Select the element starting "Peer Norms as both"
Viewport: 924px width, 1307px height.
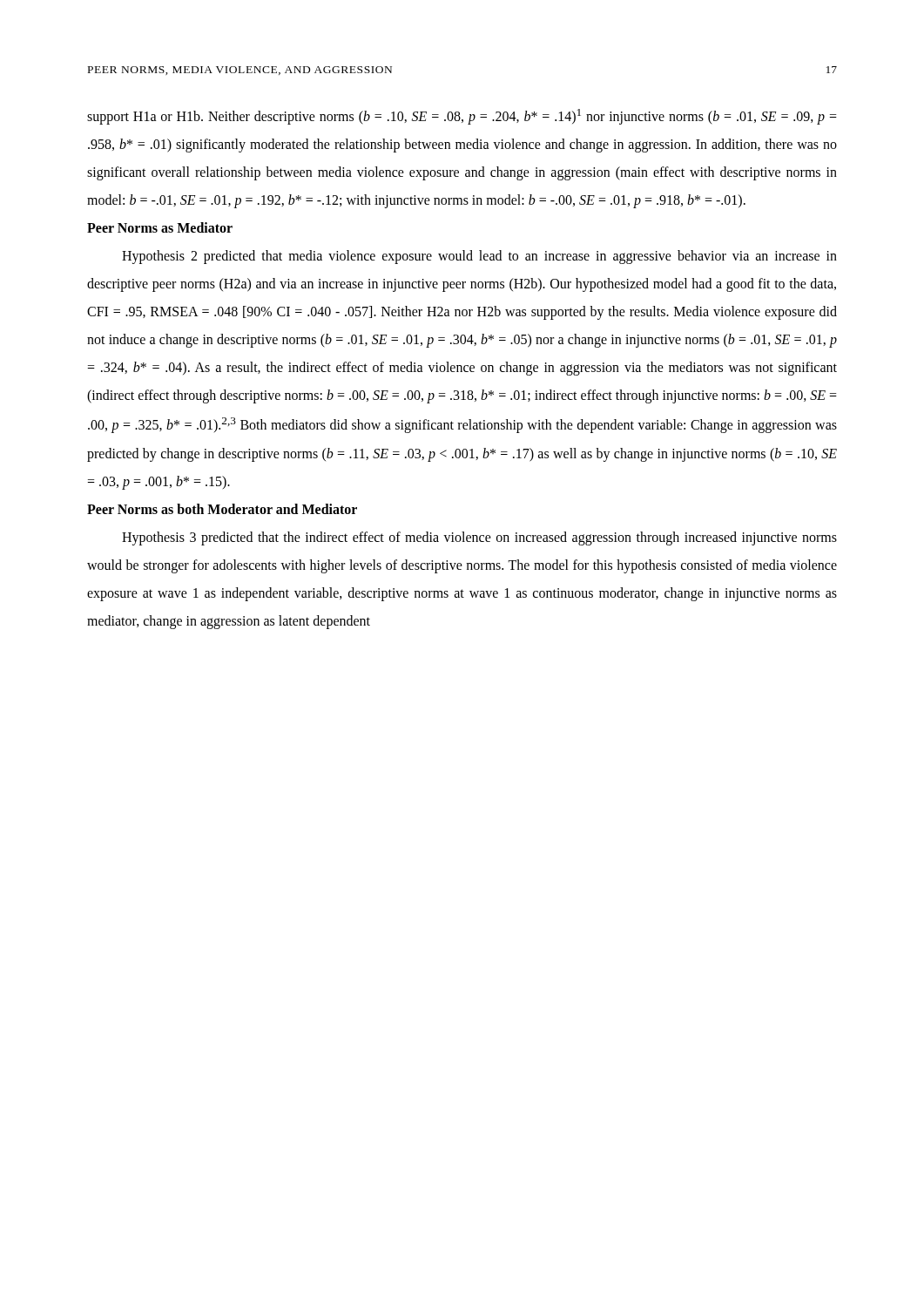coord(222,509)
